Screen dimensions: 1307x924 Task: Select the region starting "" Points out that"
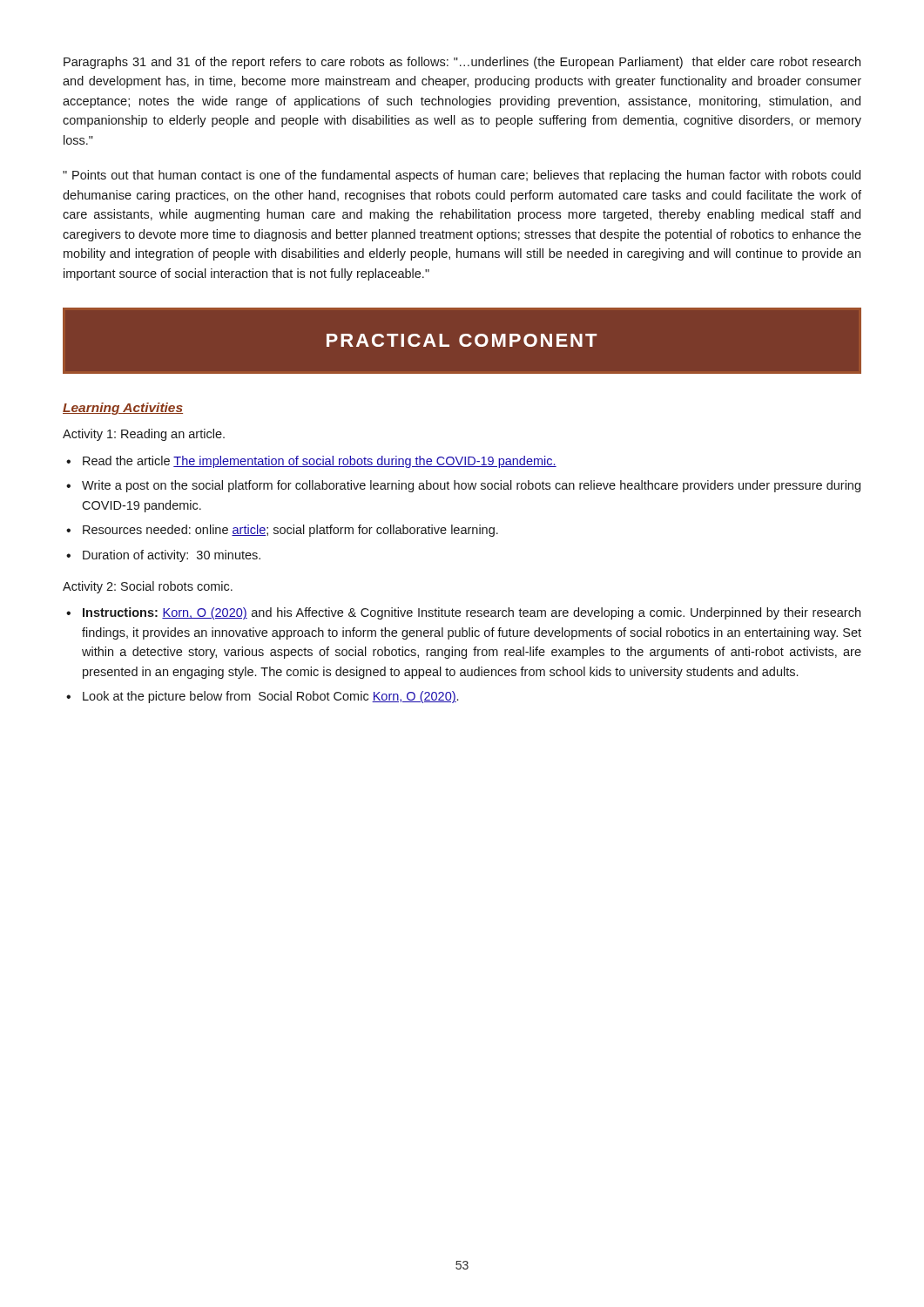click(x=462, y=224)
